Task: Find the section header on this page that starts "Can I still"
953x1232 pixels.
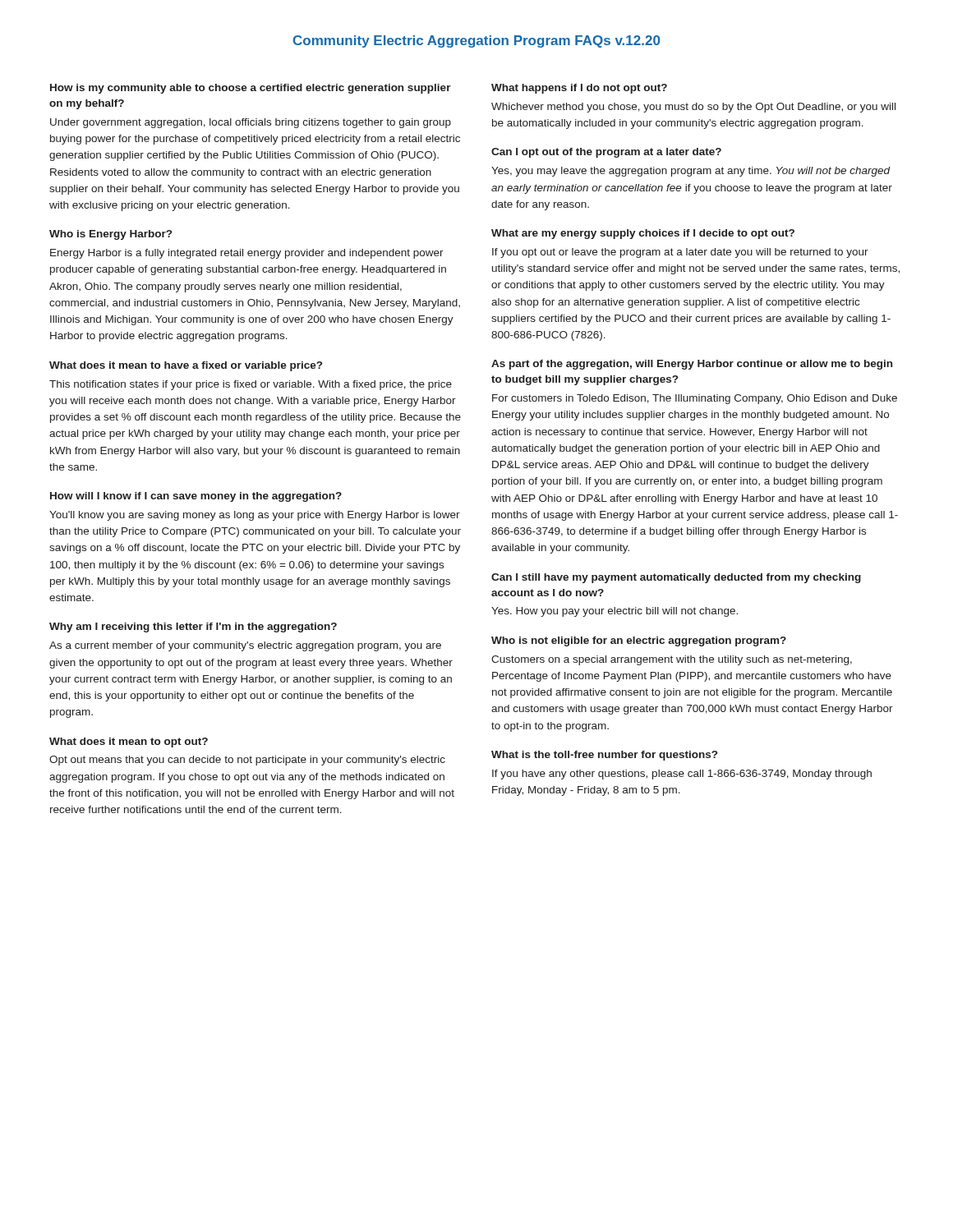Action: click(x=676, y=584)
